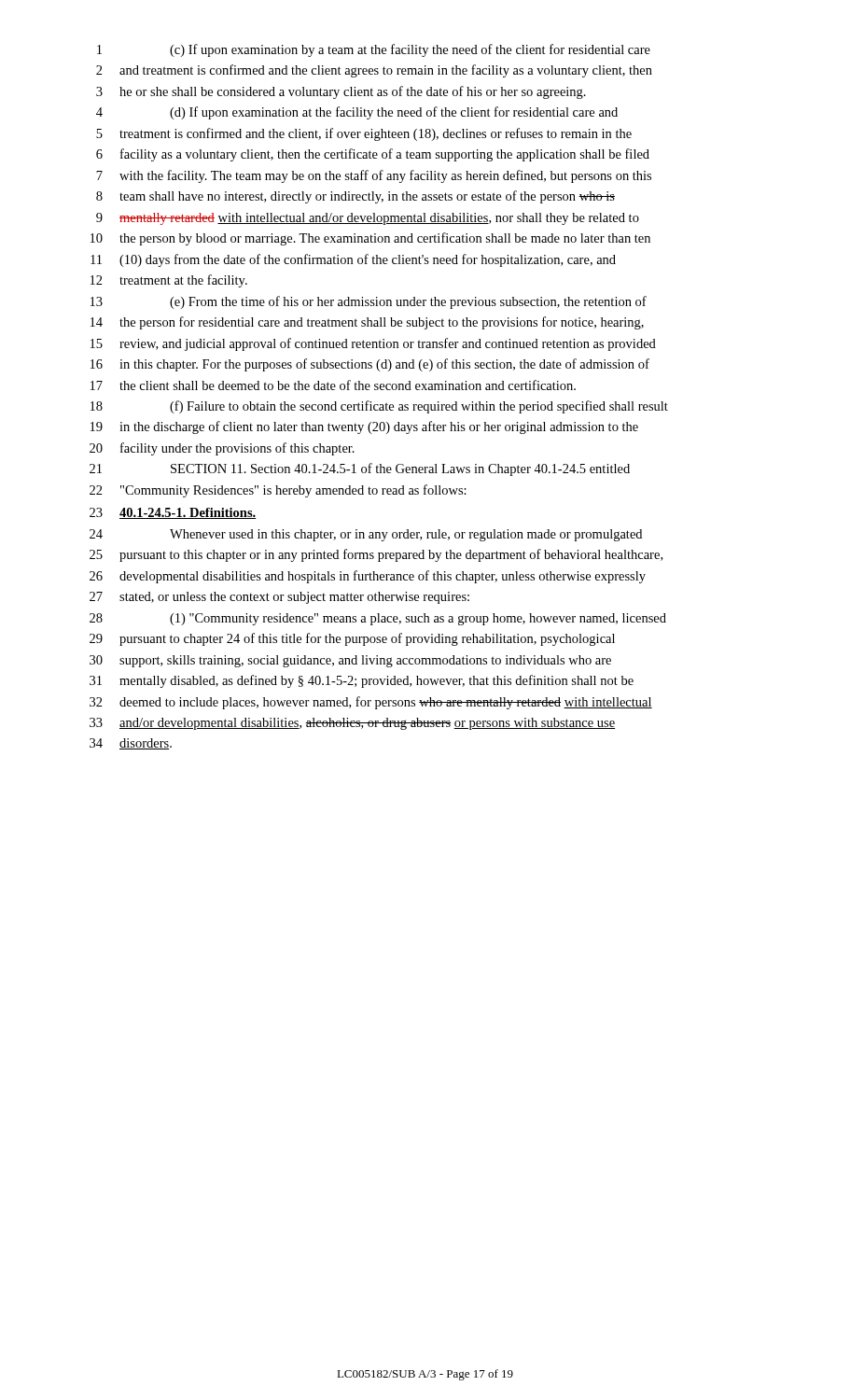850x1400 pixels.
Task: Navigate to the region starting "17 the client shall be deemed to"
Action: point(425,385)
